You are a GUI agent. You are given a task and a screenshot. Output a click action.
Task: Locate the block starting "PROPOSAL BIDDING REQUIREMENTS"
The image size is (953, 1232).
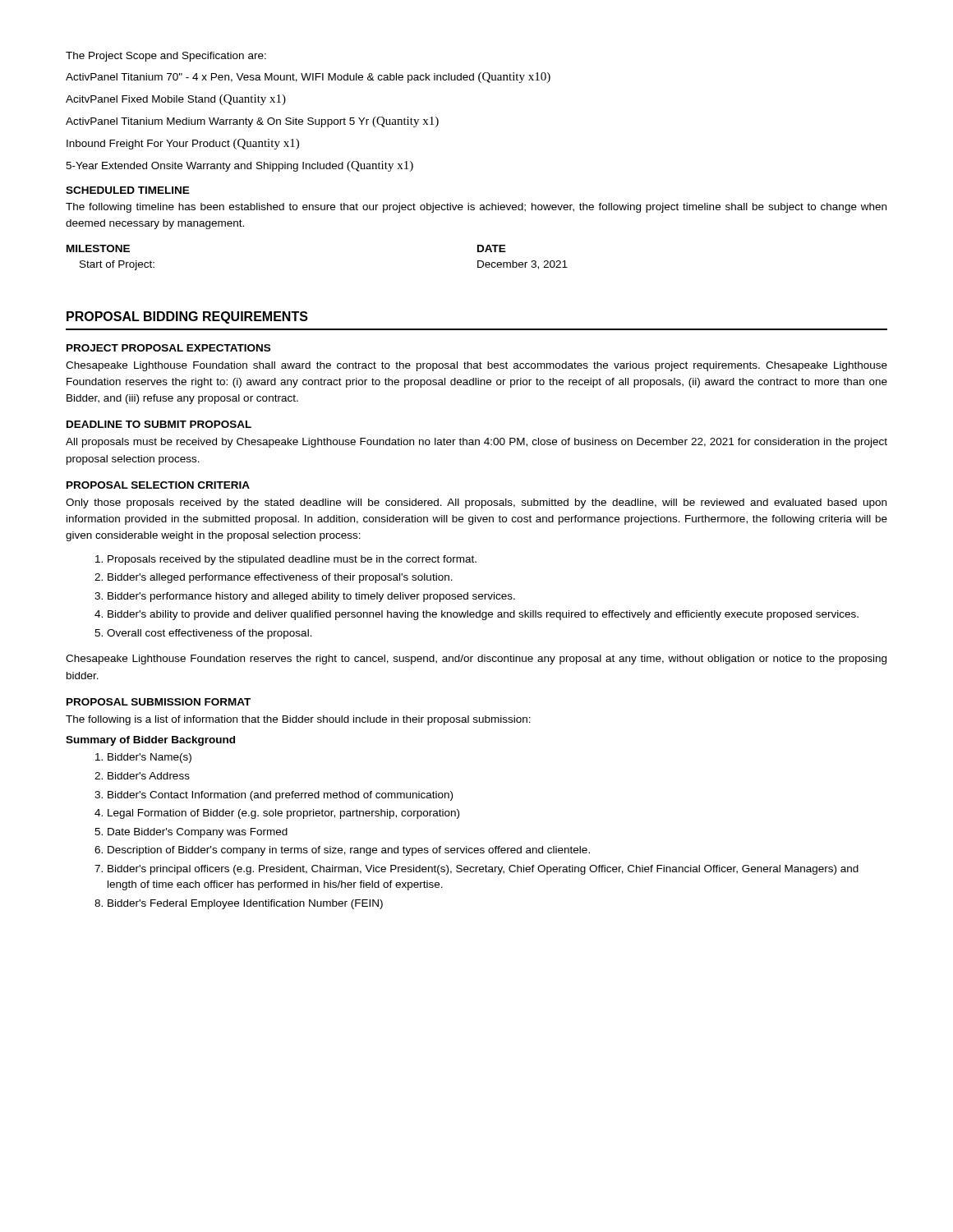point(187,316)
